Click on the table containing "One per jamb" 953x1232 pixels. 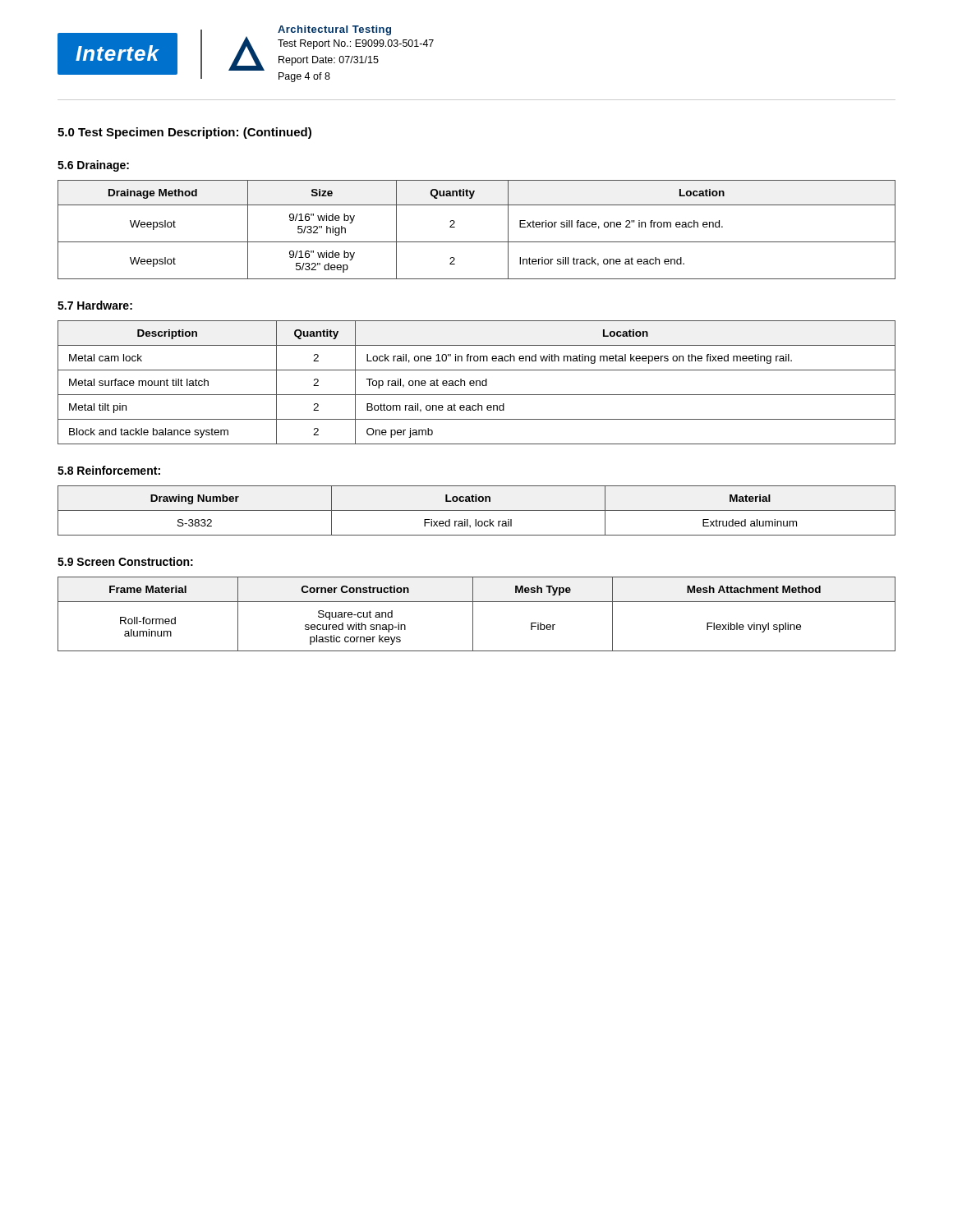tap(476, 382)
